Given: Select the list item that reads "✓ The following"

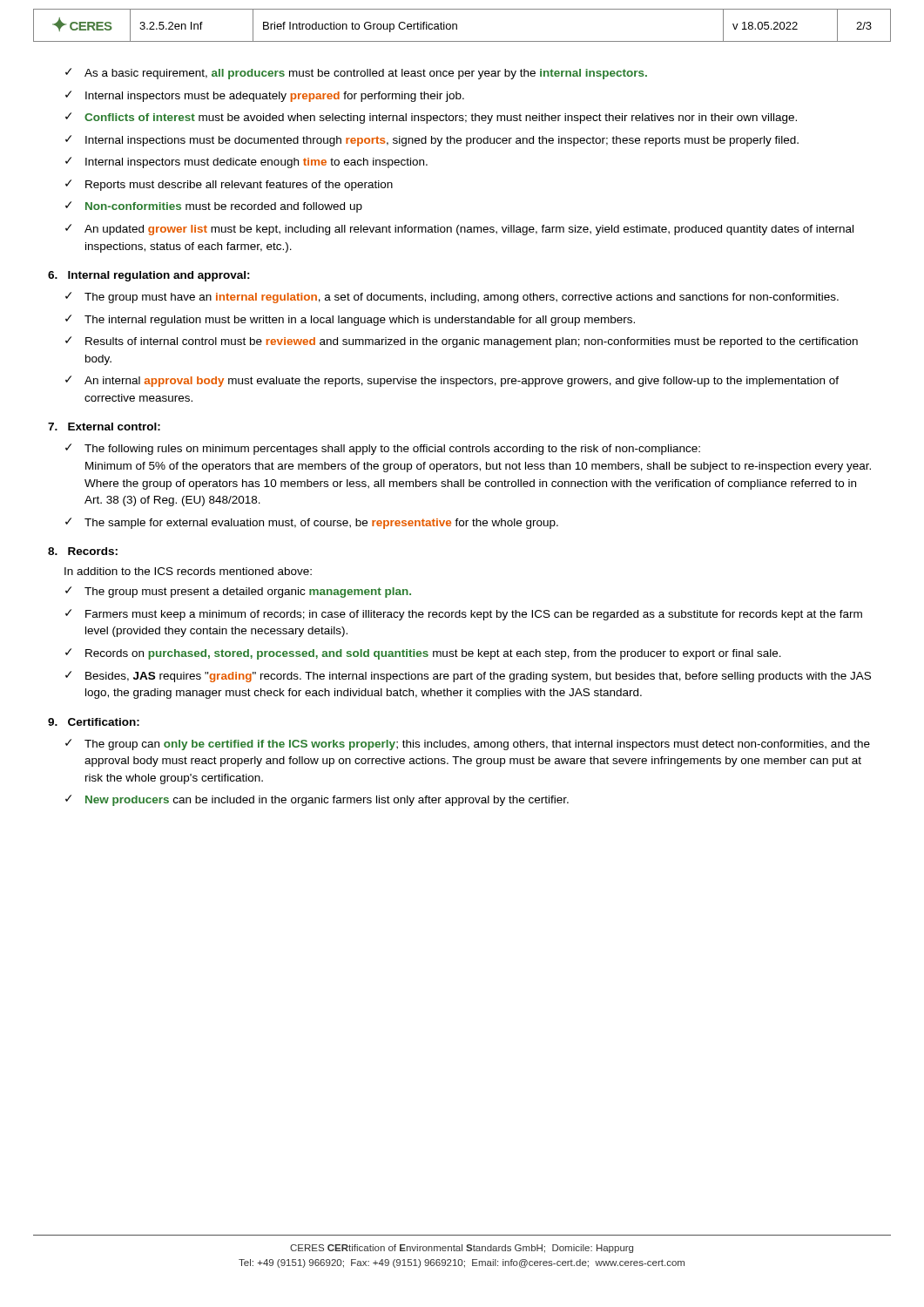Looking at the screenshot, I should tap(470, 475).
